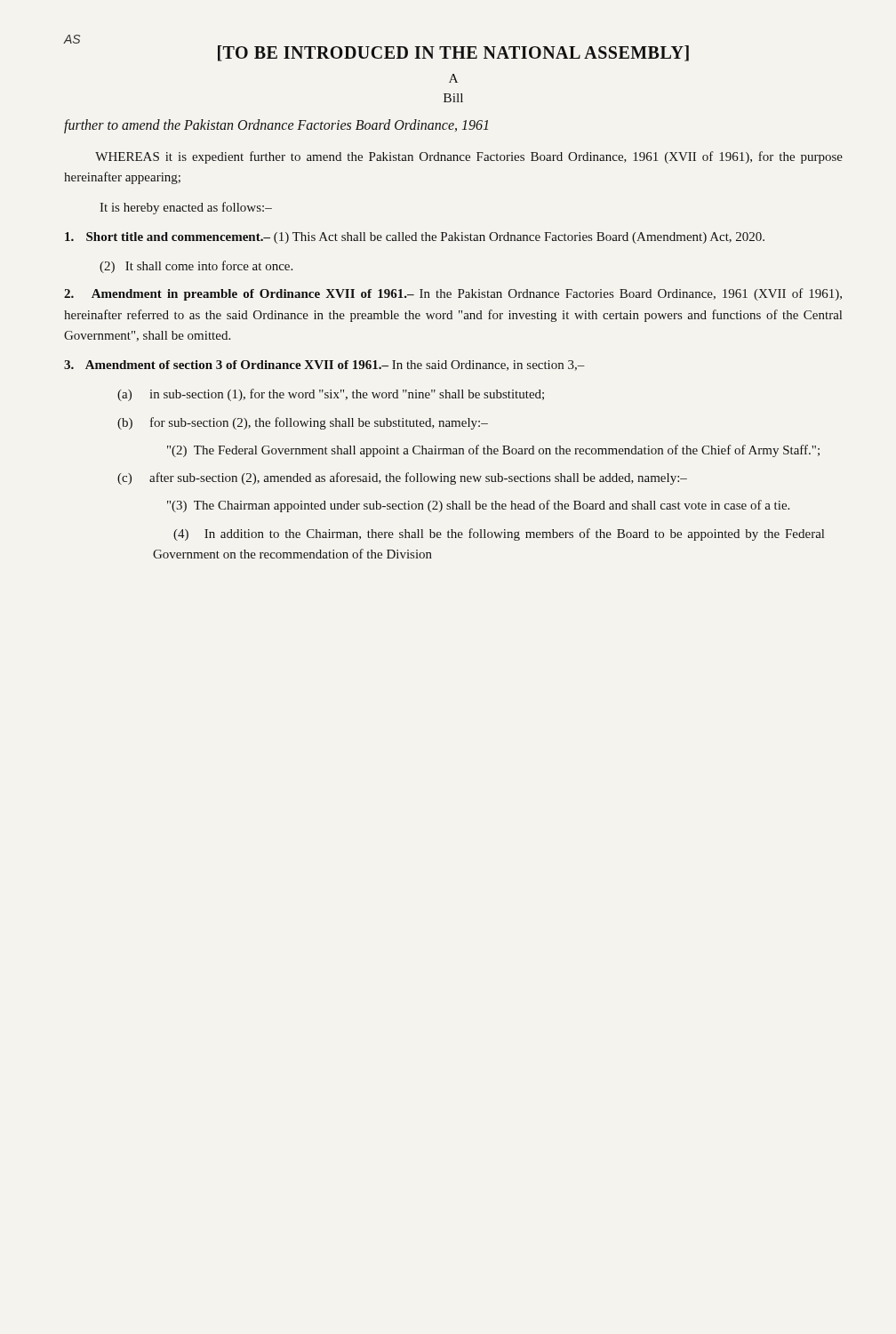This screenshot has width=896, height=1334.
Task: Find the passage starting "2. Amendment in preamble"
Action: [x=453, y=314]
